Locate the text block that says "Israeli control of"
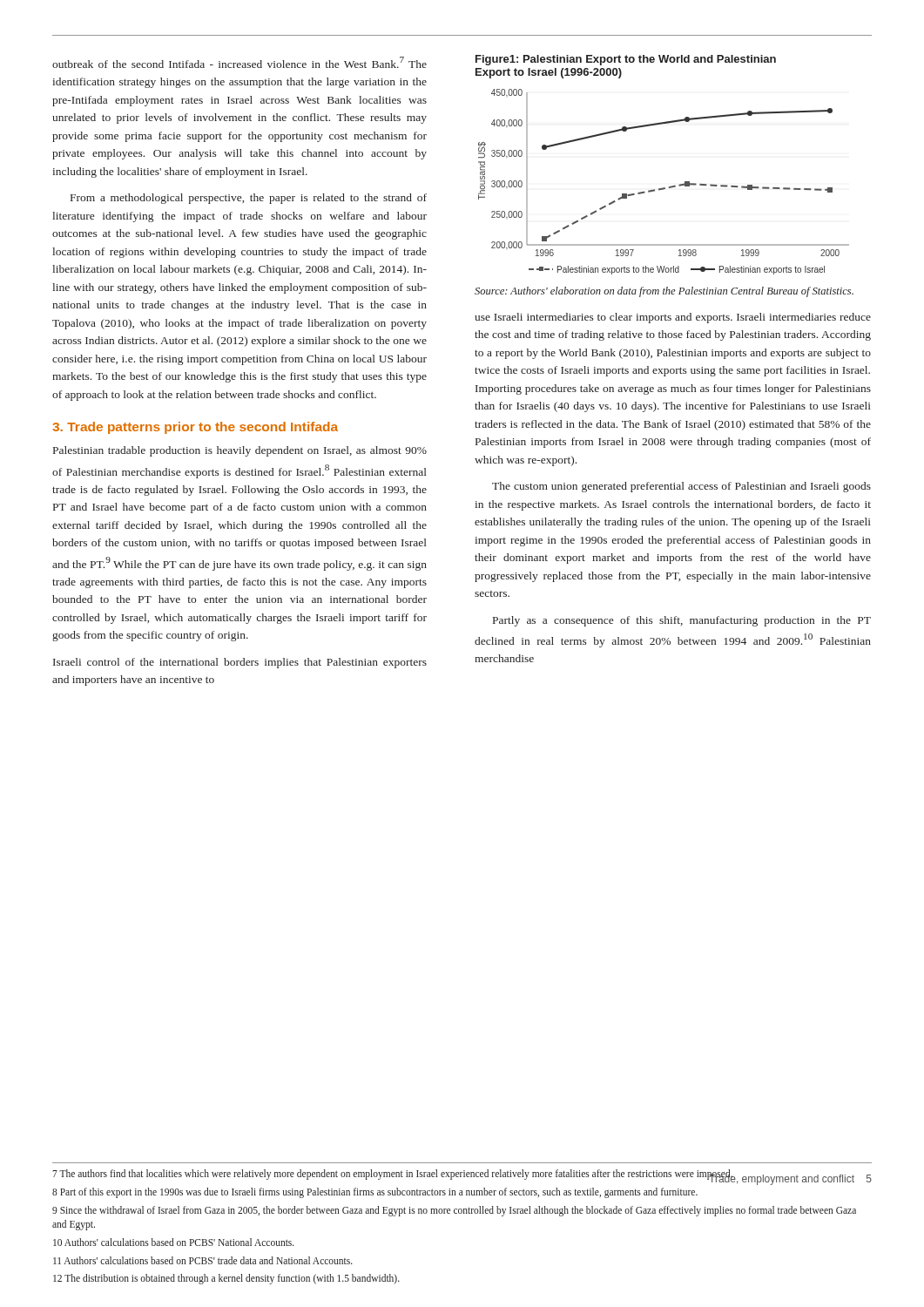The image size is (924, 1307). pos(240,671)
